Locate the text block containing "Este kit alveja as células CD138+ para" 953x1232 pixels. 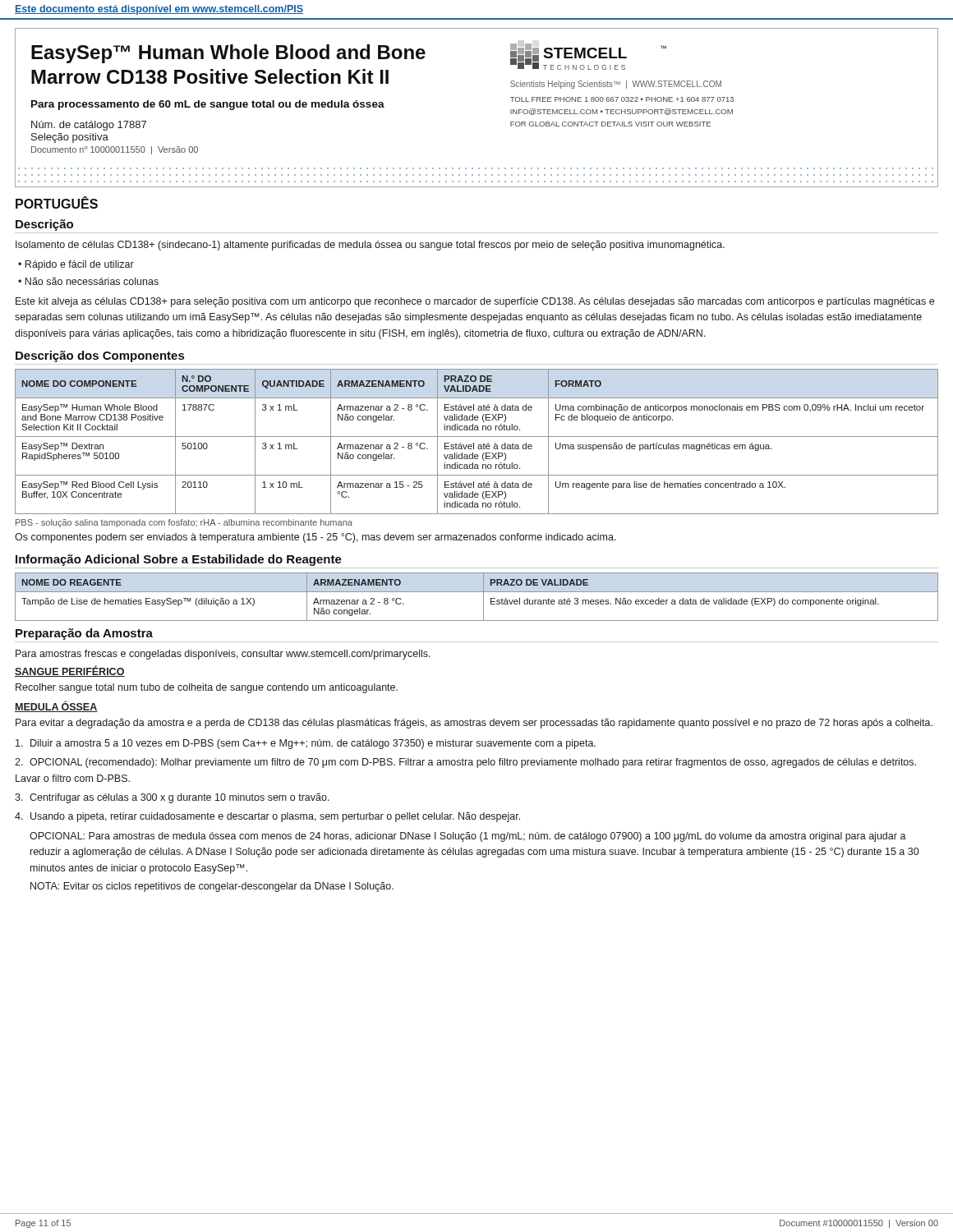(x=475, y=317)
